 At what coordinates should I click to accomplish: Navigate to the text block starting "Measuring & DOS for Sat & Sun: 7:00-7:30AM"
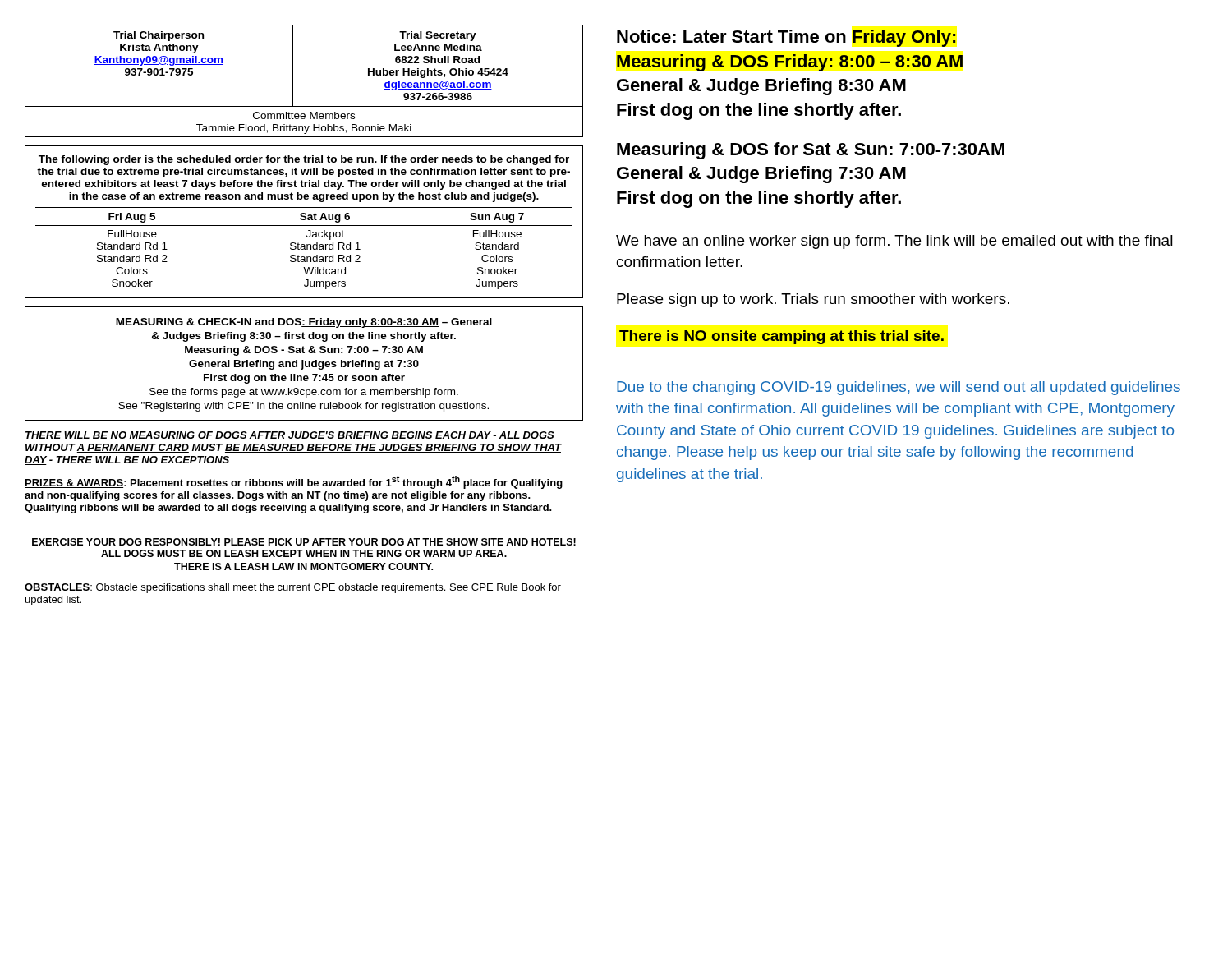tap(912, 174)
